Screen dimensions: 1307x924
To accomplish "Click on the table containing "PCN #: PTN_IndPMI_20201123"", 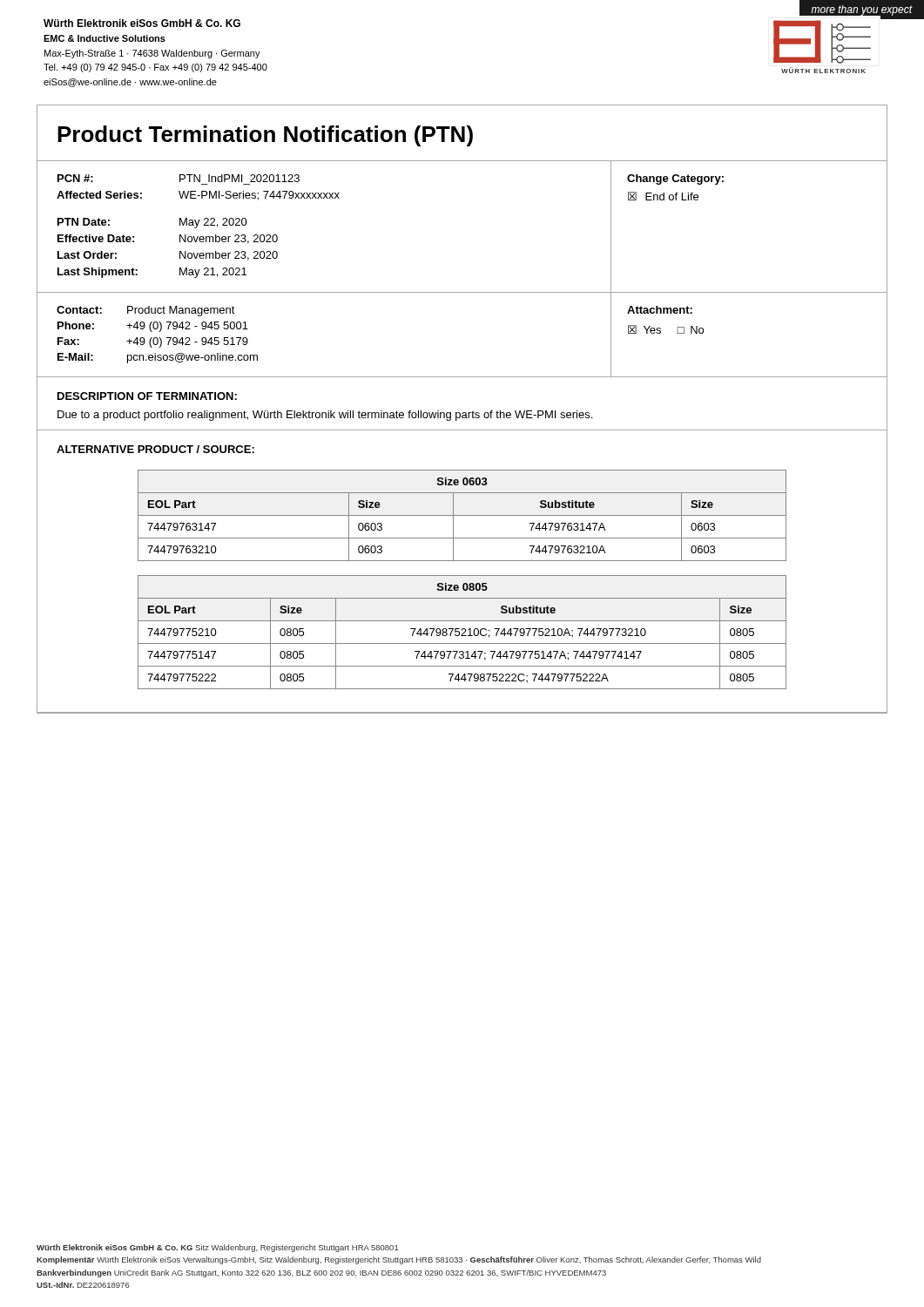I will click(462, 227).
